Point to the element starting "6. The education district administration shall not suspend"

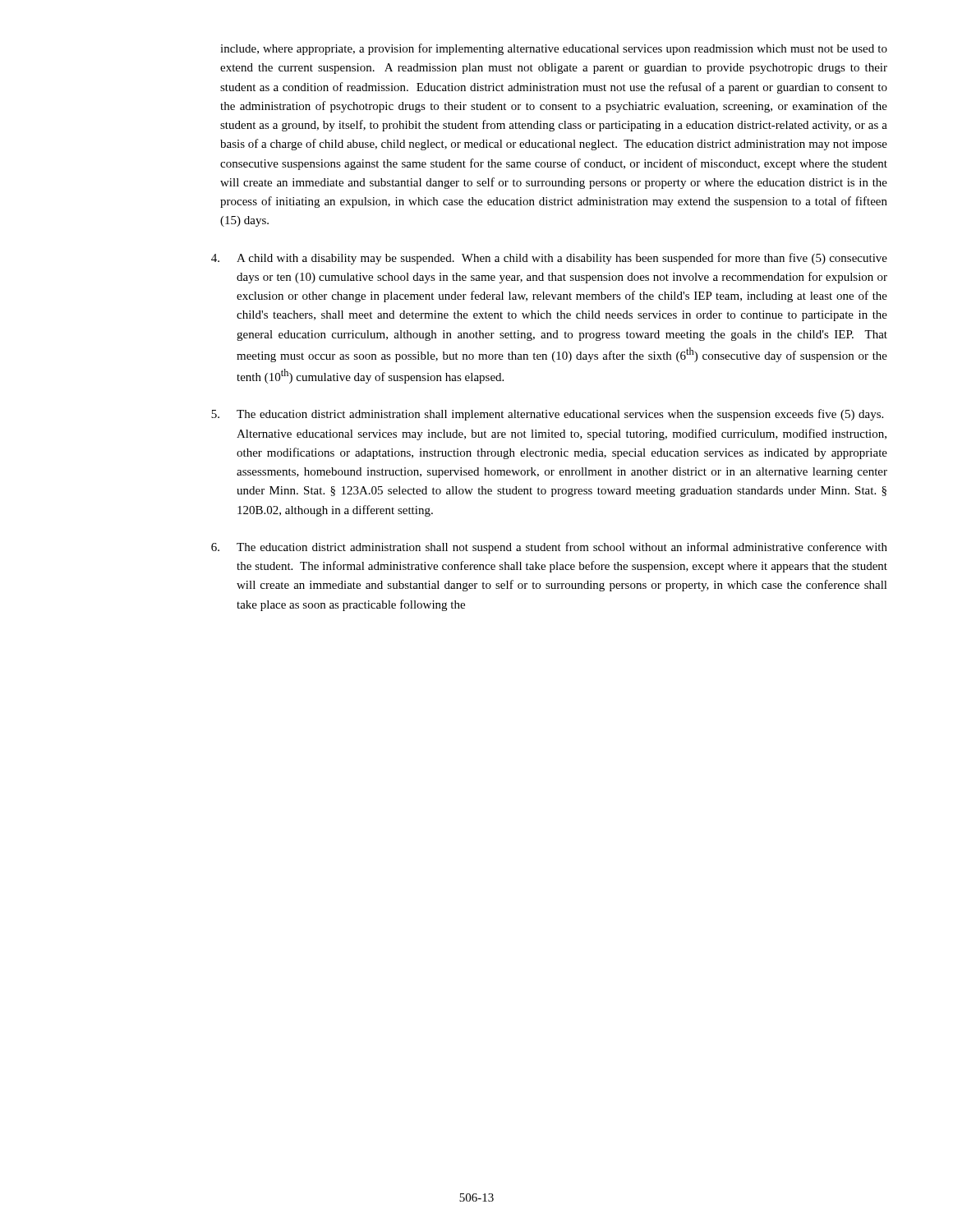pos(485,576)
